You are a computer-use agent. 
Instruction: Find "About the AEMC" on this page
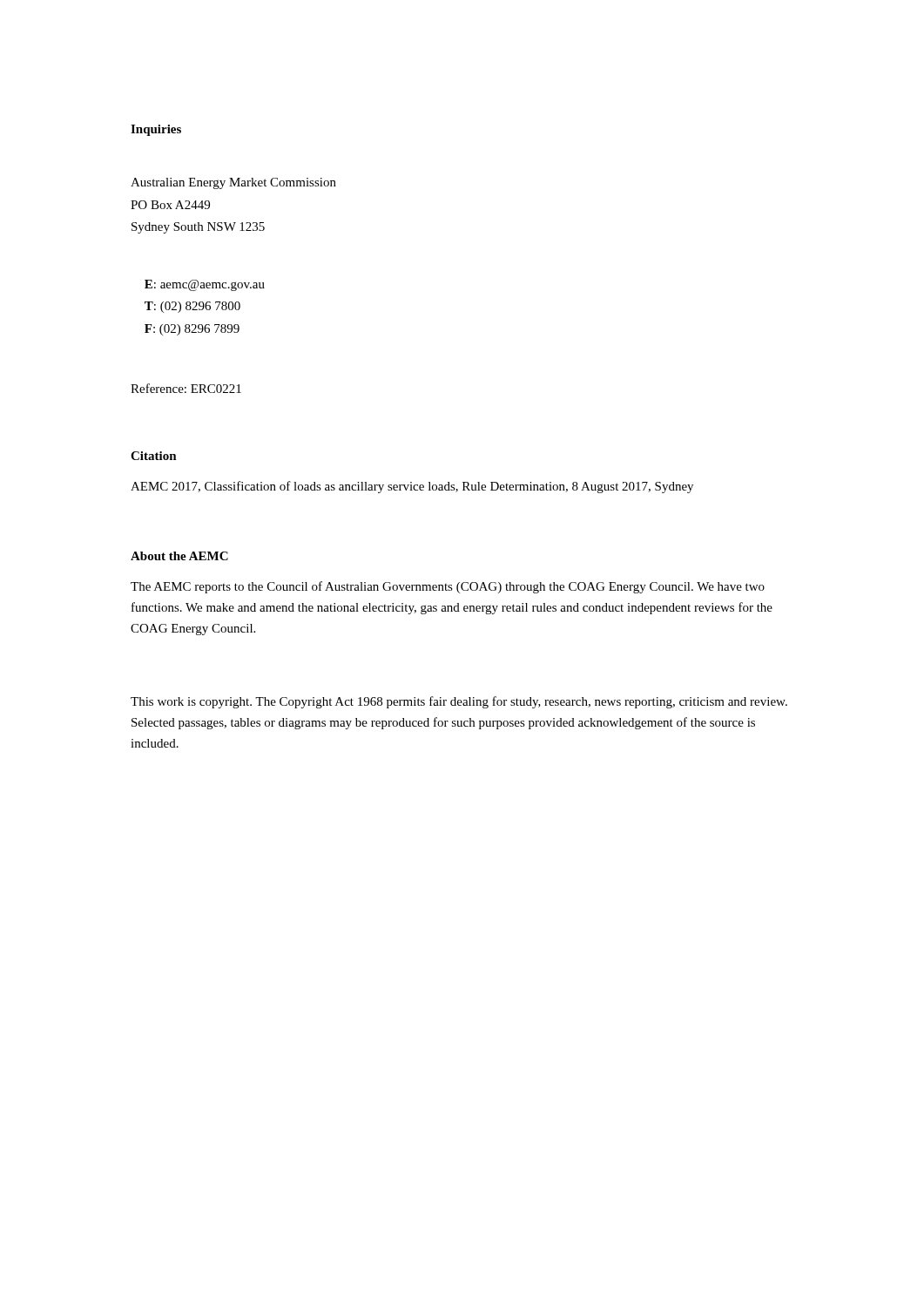pyautogui.click(x=180, y=556)
